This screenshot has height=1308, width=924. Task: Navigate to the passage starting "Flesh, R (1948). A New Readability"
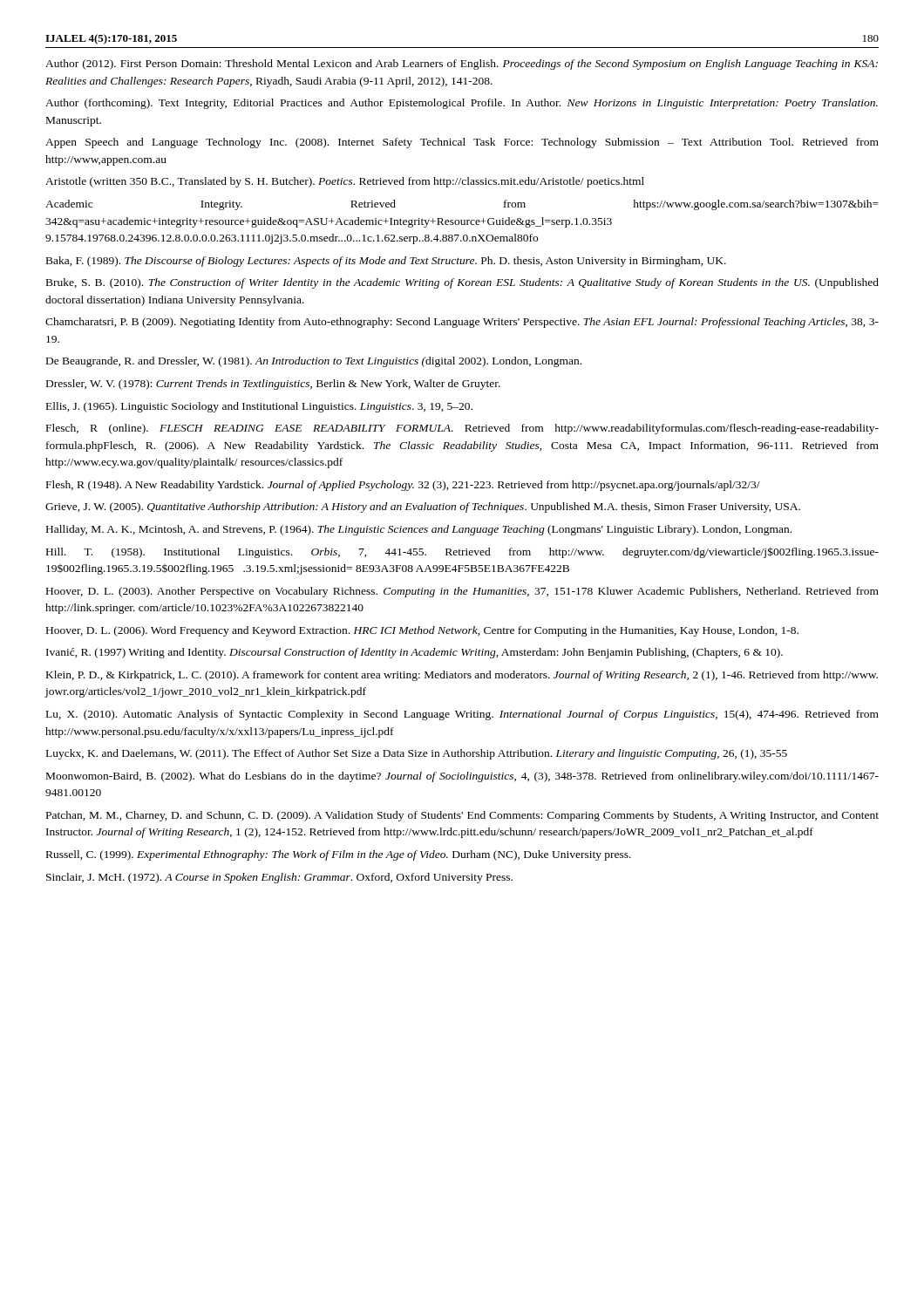403,484
